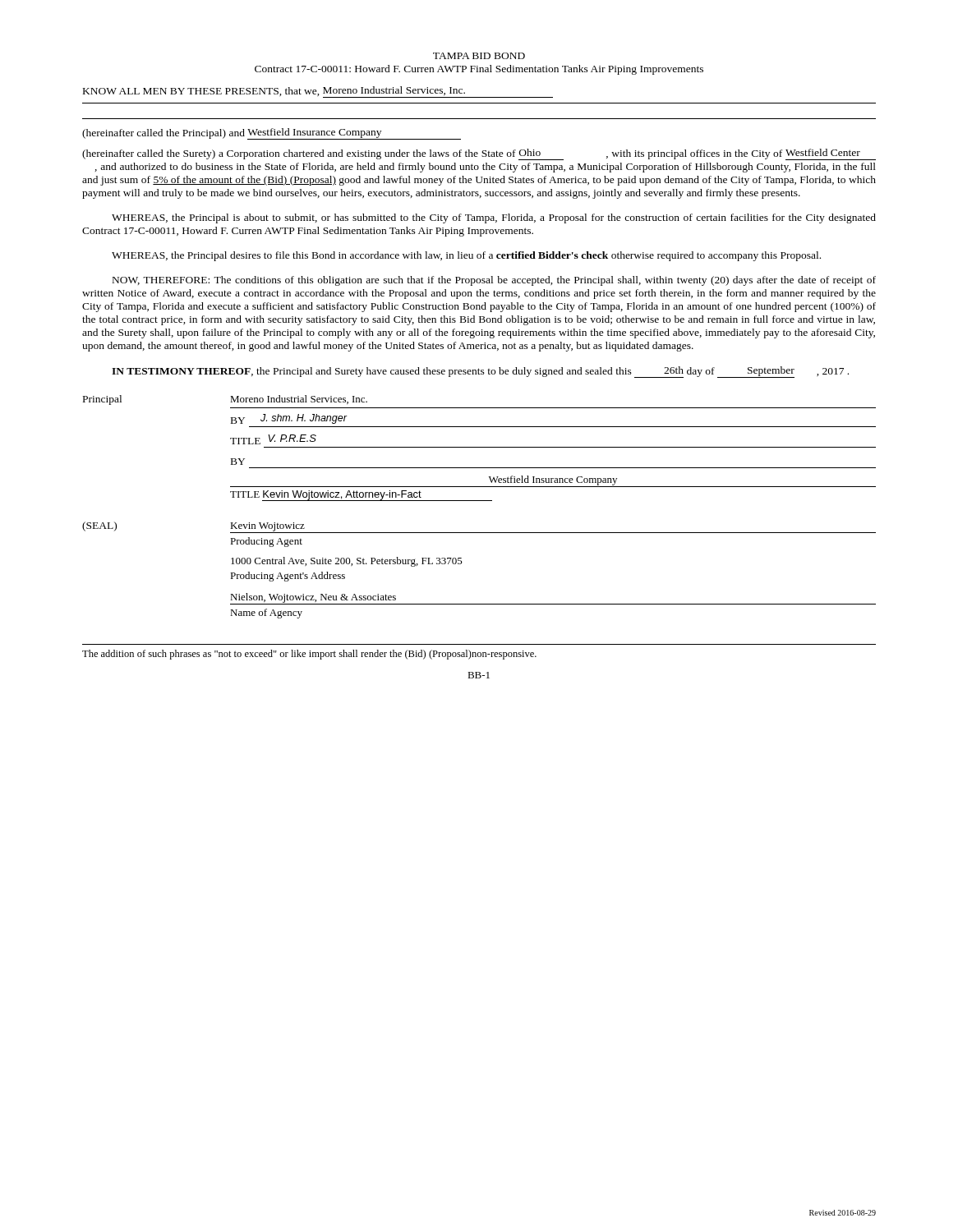Point to the block beginning "NOW, THEREFORE: The"

click(x=479, y=312)
